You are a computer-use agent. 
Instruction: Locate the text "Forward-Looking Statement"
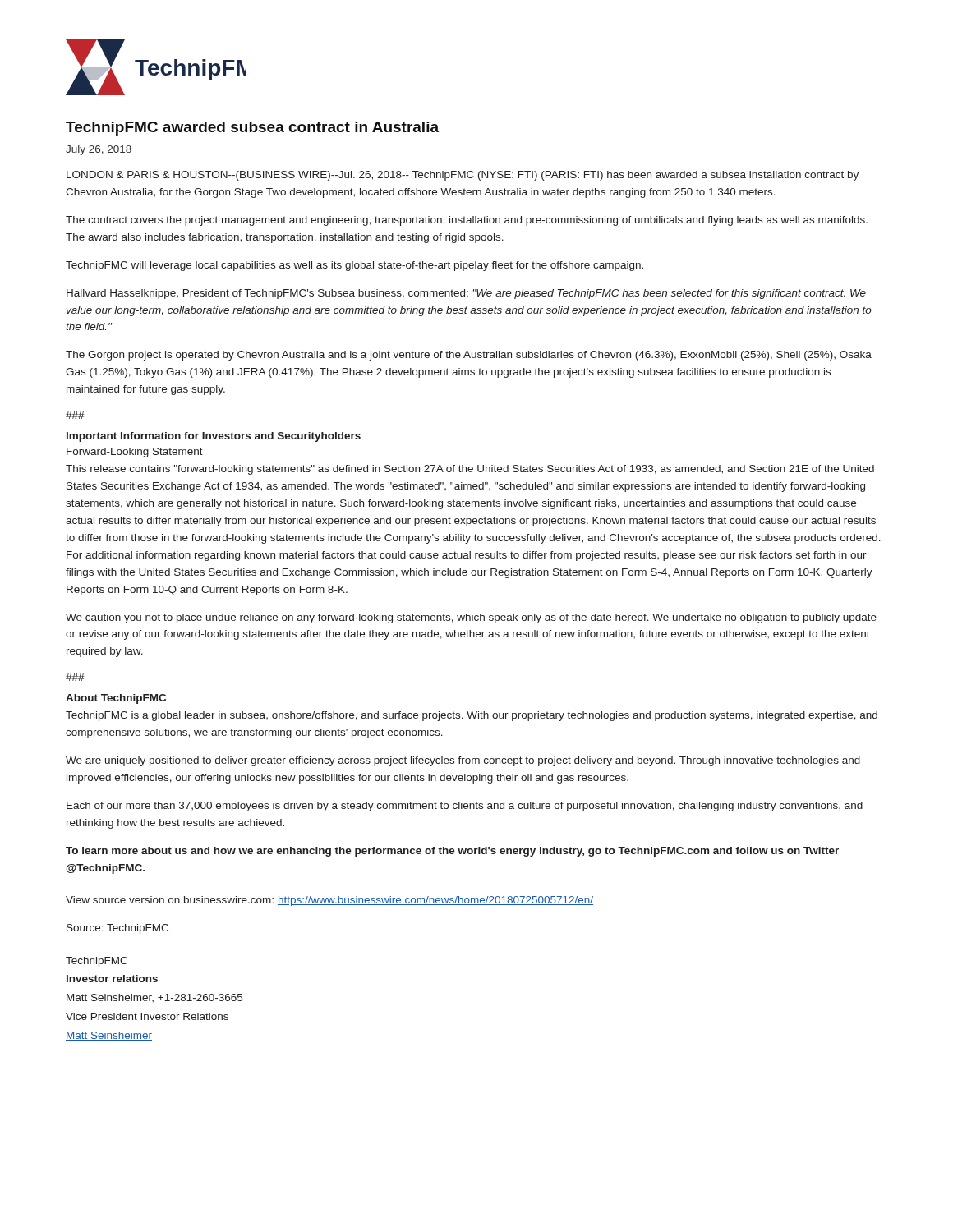134,451
